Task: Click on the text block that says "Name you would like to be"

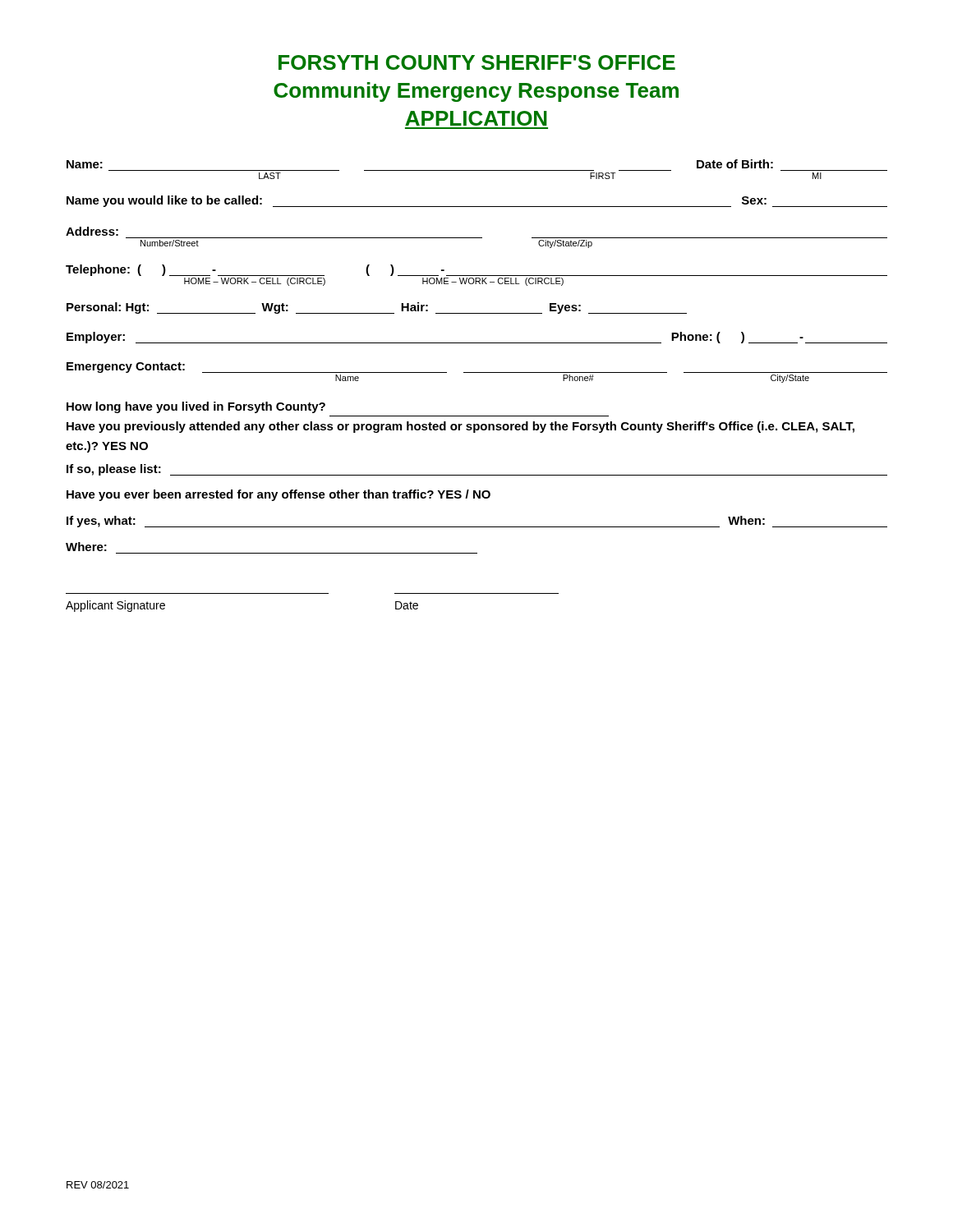Action: click(476, 200)
